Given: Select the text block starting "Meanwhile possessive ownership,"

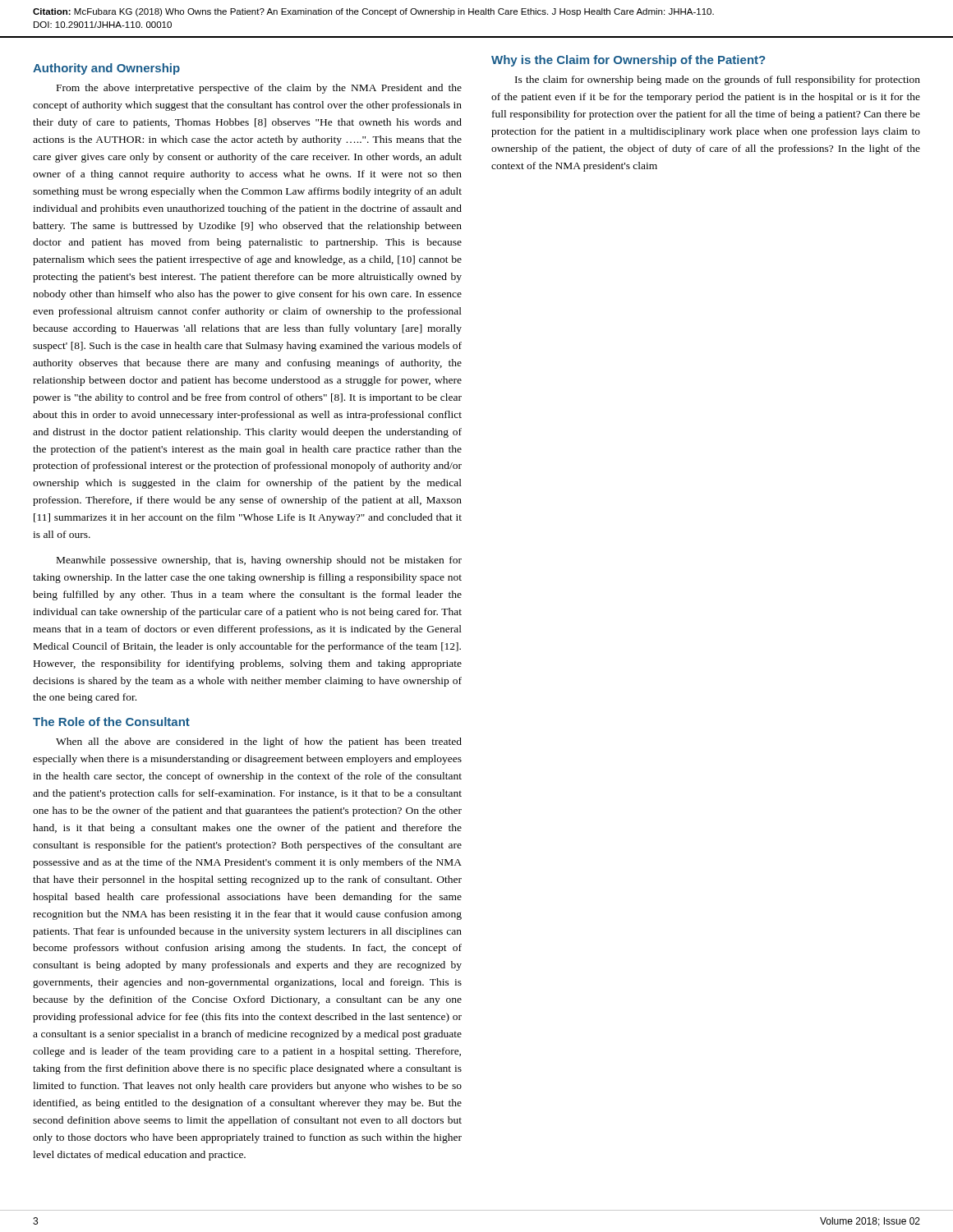Looking at the screenshot, I should coord(247,629).
